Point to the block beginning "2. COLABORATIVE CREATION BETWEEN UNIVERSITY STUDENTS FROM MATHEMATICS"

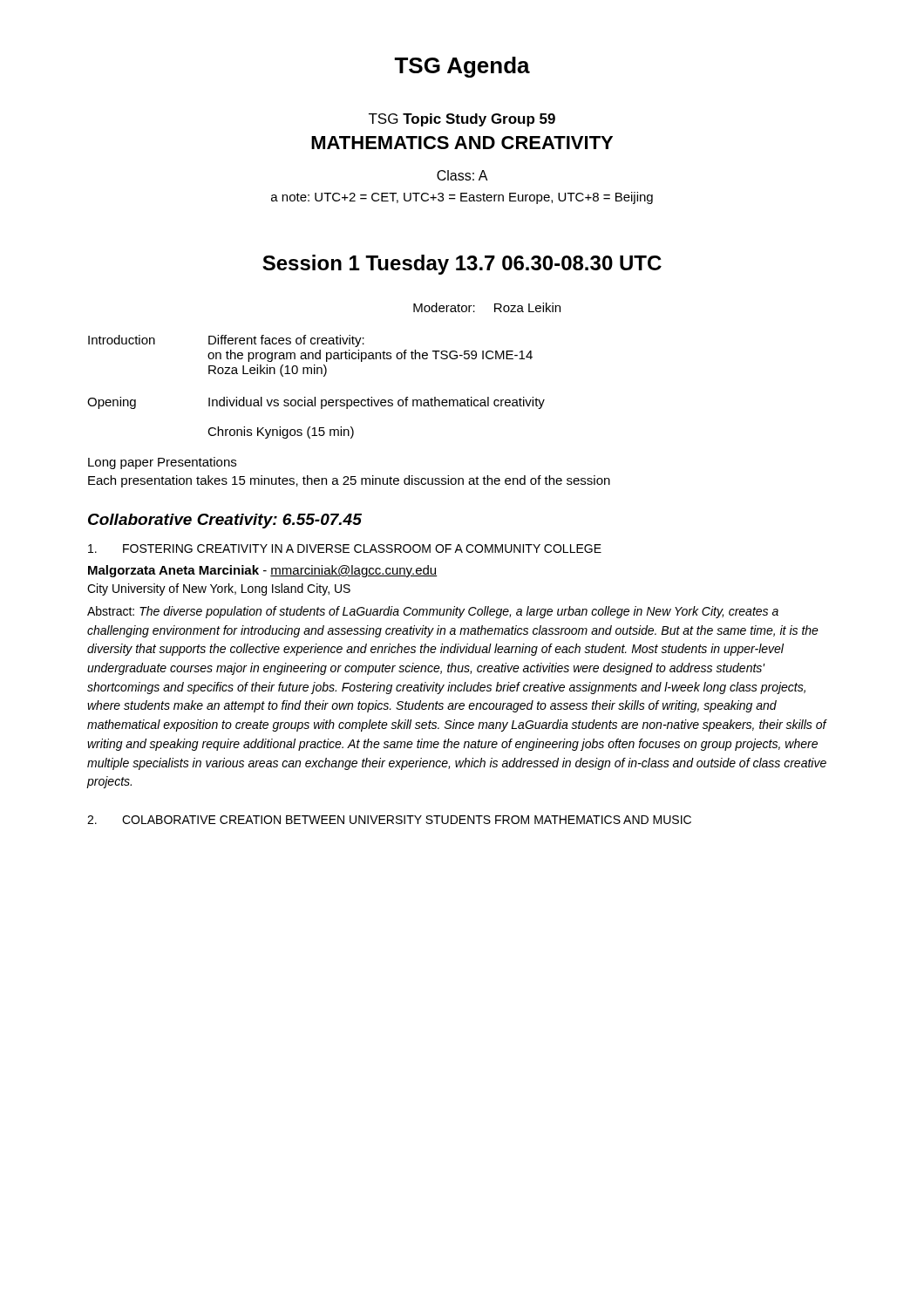(x=462, y=820)
